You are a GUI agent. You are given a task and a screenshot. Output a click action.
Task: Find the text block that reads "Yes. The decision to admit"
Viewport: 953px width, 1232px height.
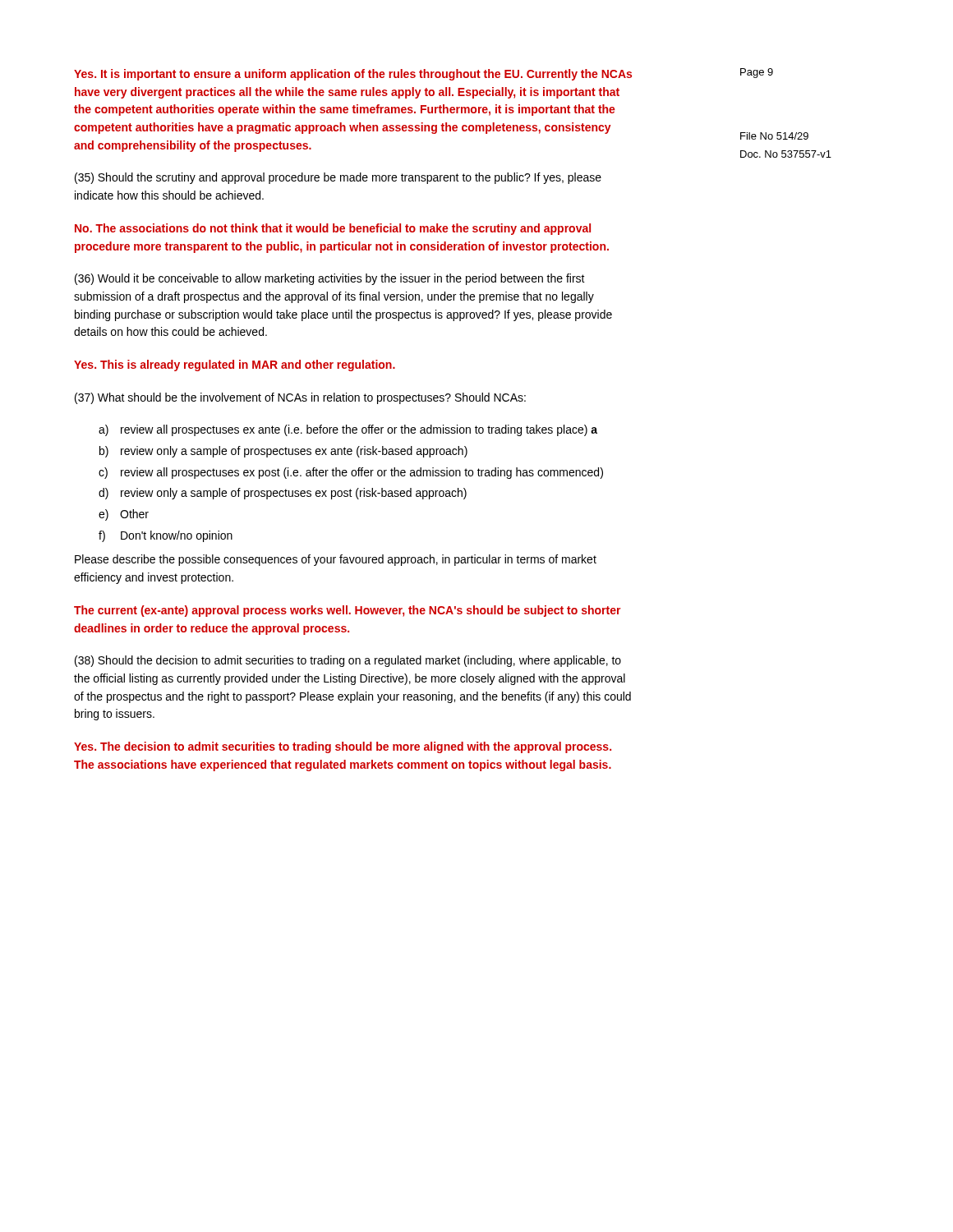343,755
